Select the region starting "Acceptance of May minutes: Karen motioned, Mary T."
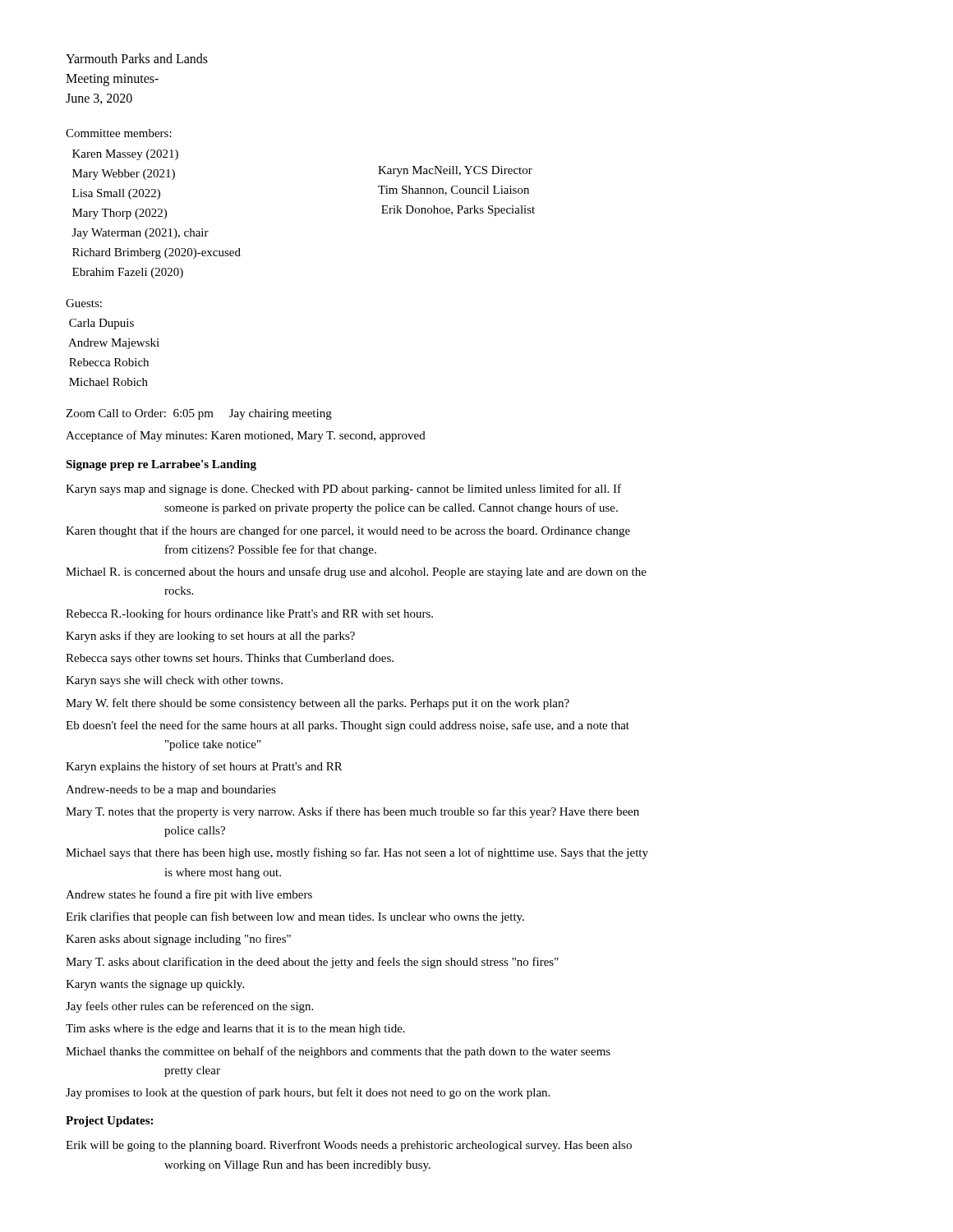953x1232 pixels. [x=245, y=435]
